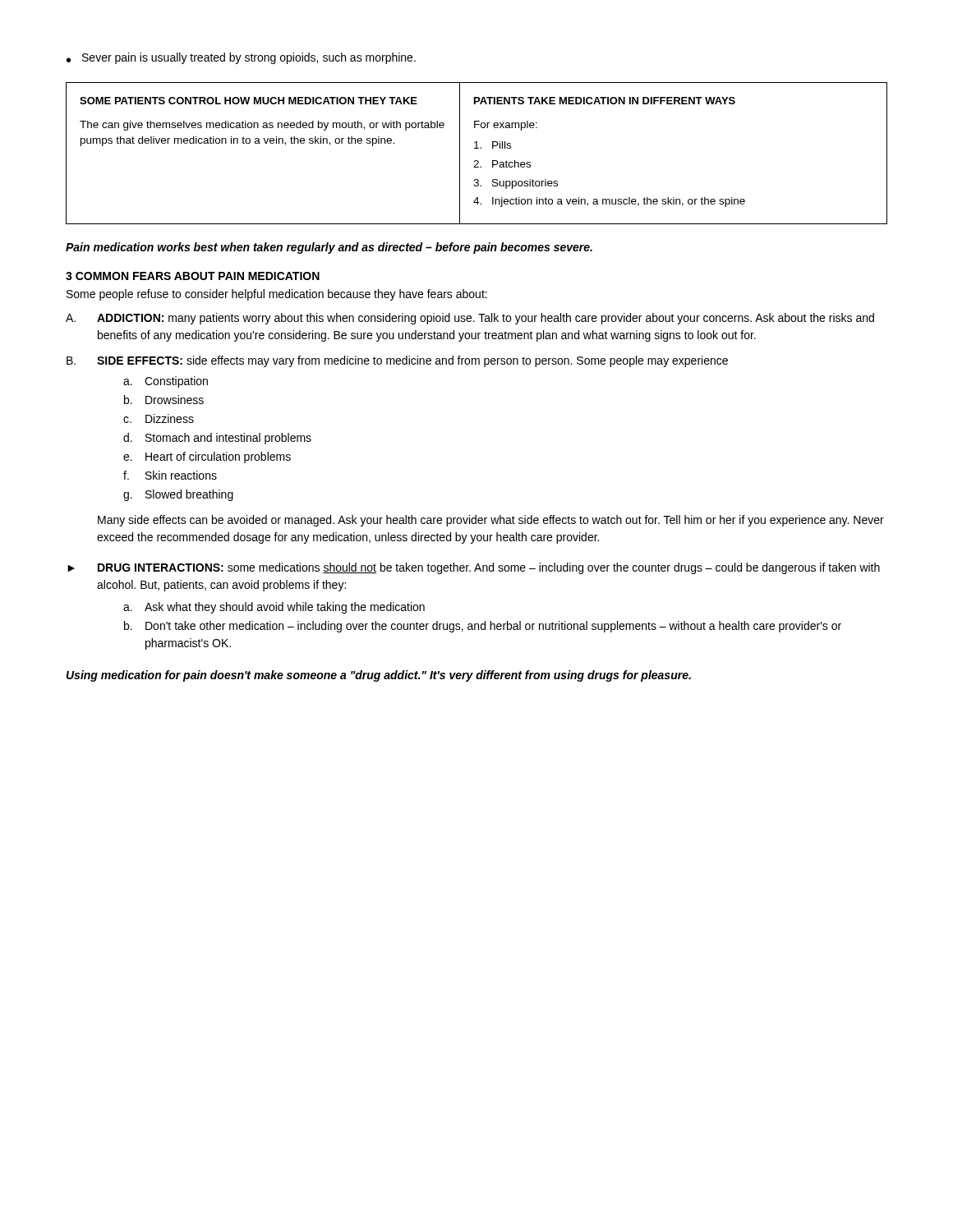Find the list item that says "• Sever pain is"
This screenshot has width=953, height=1232.
241,60
